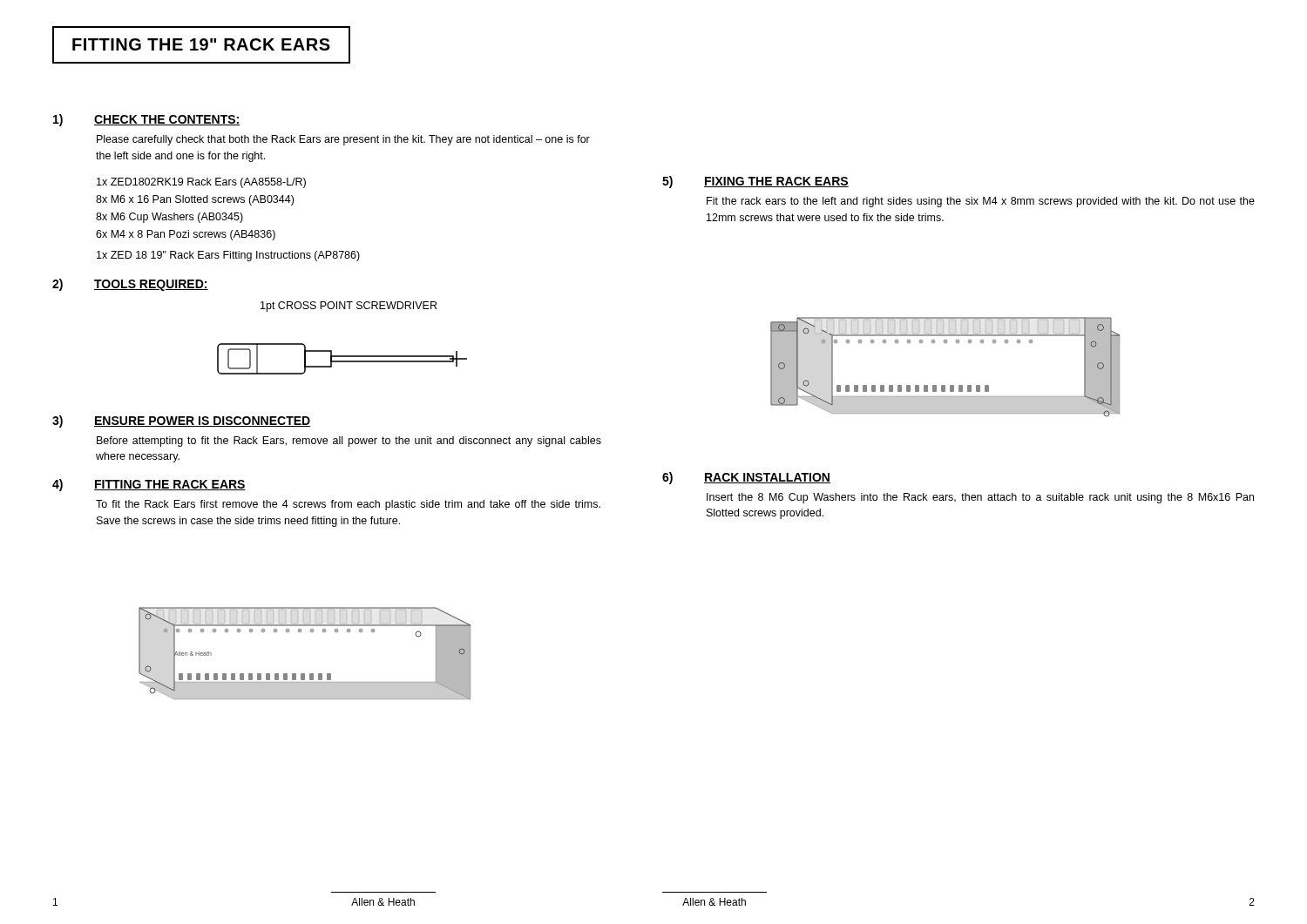
Task: Navigate to the text starting "3) ENSURE POWER IS DISCONNECTED"
Action: 181,420
